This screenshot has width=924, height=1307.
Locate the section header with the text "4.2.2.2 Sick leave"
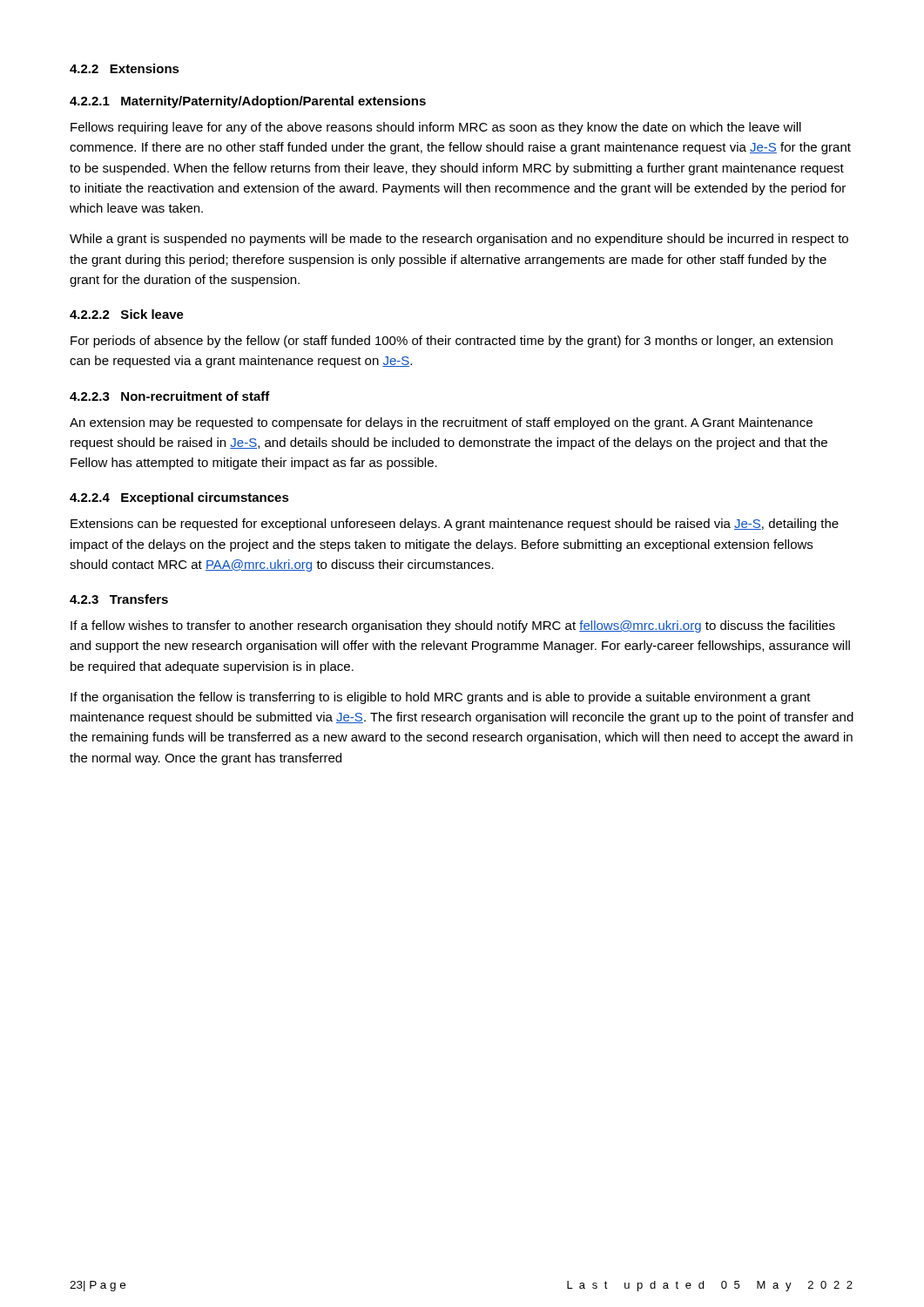(127, 314)
